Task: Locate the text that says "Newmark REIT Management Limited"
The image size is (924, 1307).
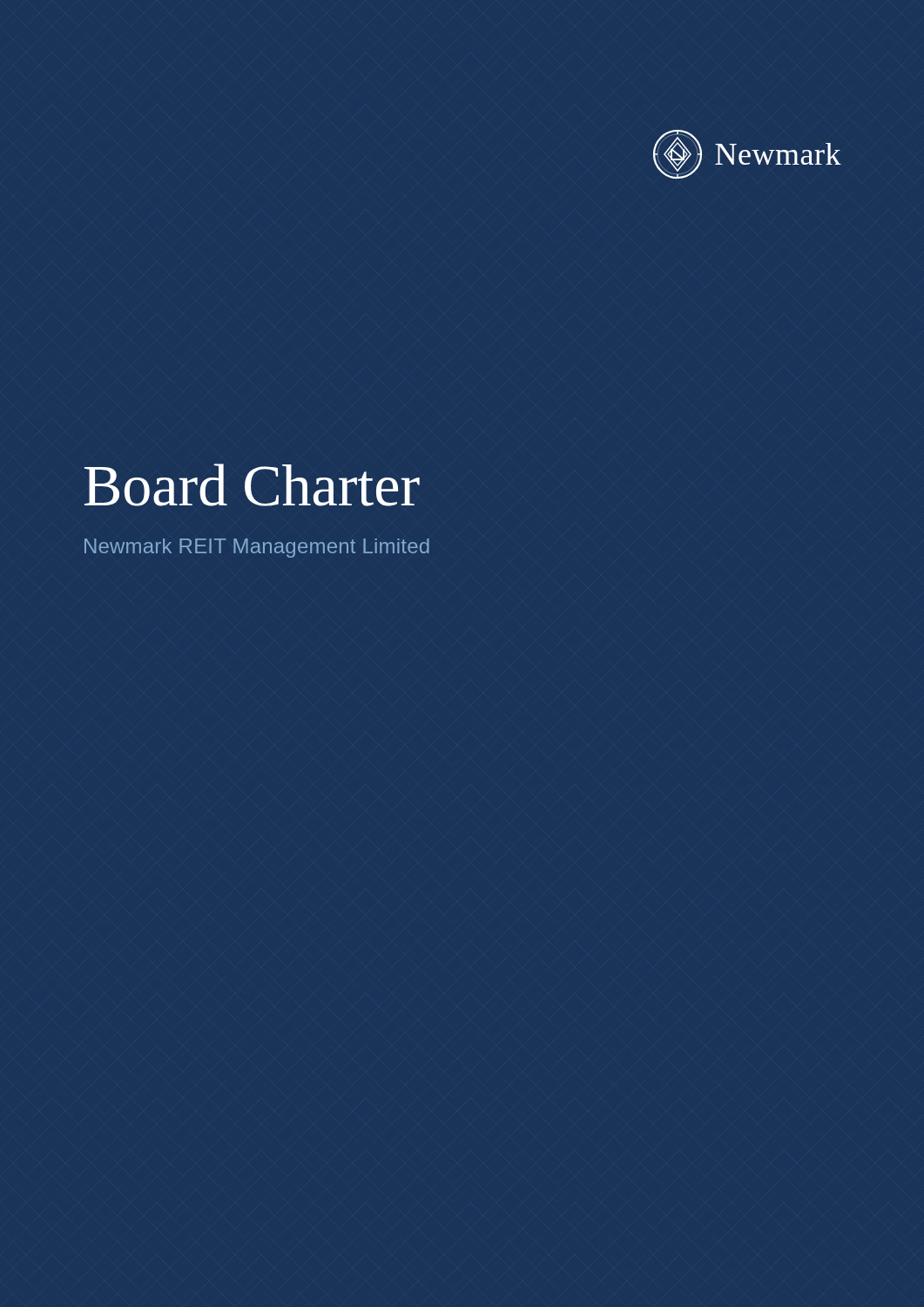Action: 257,546
